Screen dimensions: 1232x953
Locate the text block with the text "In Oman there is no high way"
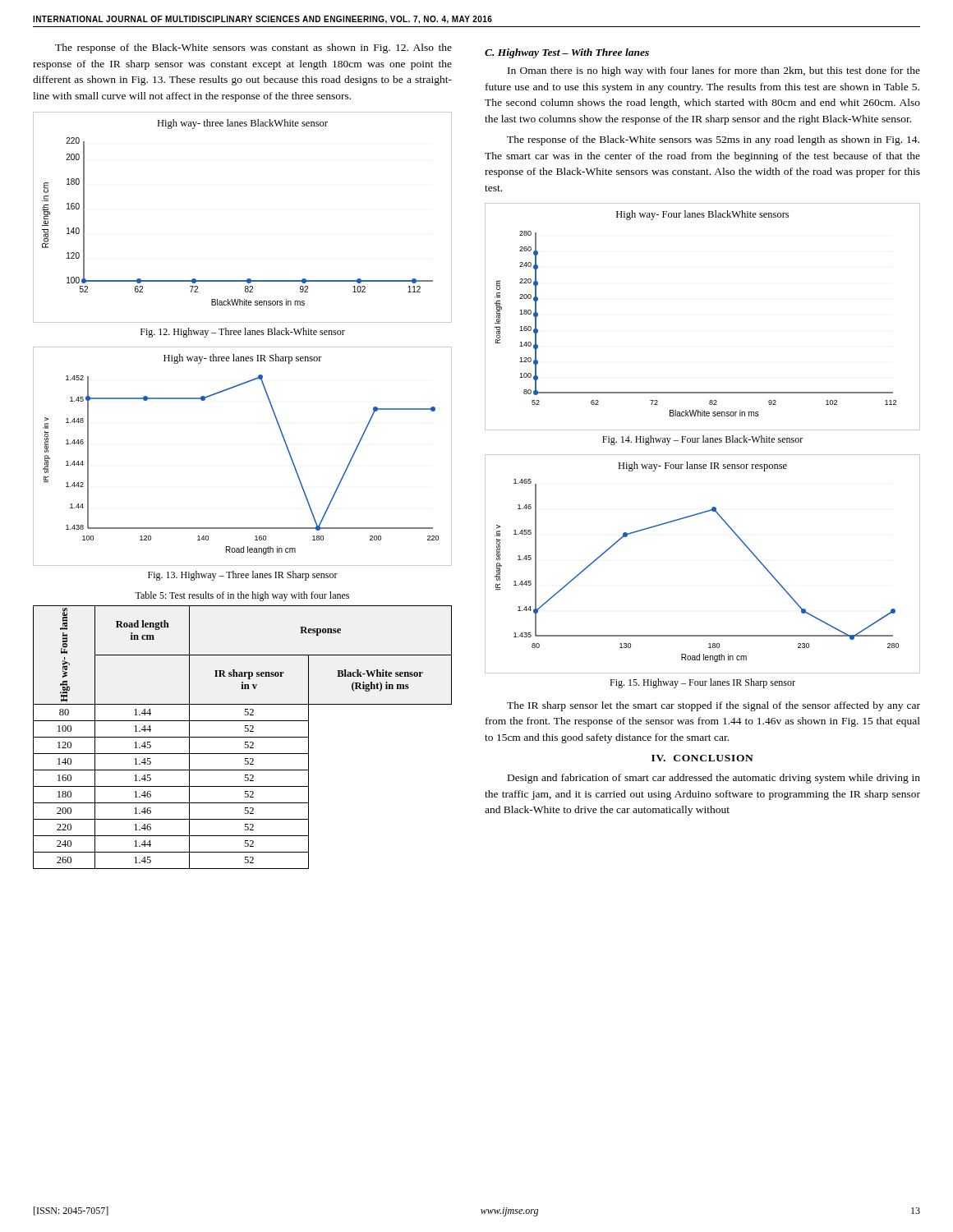(x=702, y=129)
